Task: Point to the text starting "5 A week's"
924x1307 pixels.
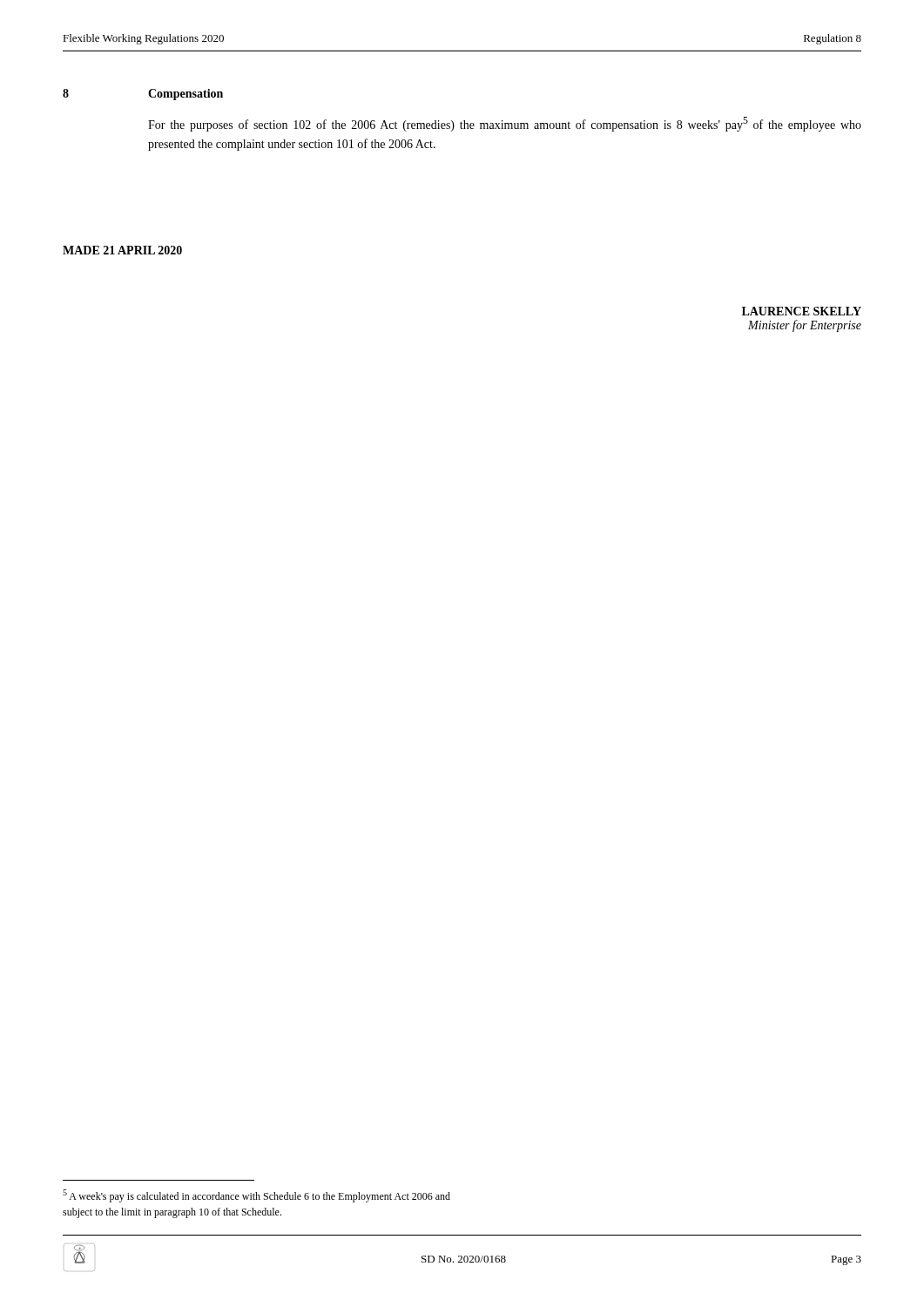Action: click(256, 1196)
